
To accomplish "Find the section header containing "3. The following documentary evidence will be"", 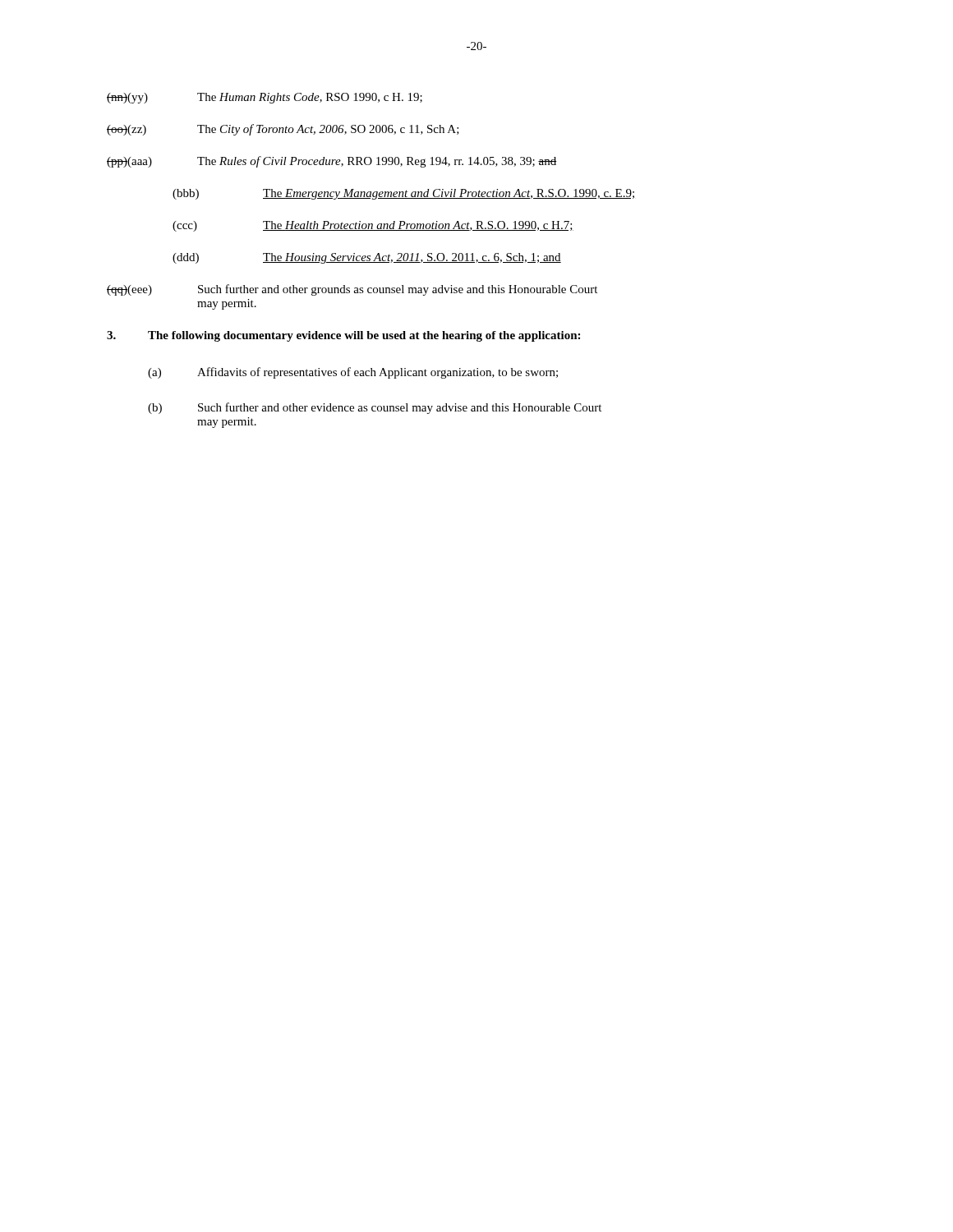I will click(x=489, y=336).
